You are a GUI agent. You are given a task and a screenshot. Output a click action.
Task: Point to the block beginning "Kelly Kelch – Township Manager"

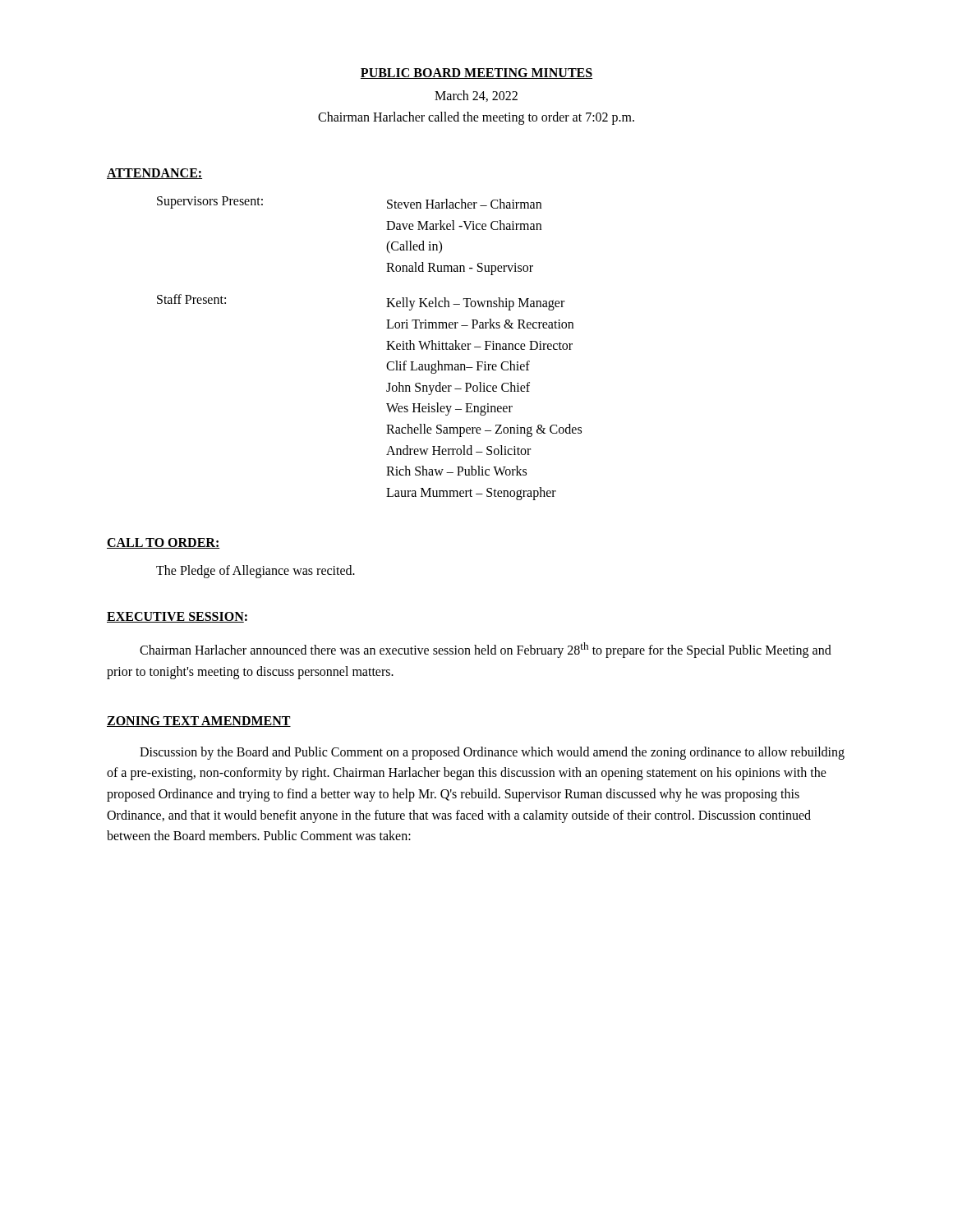click(475, 304)
